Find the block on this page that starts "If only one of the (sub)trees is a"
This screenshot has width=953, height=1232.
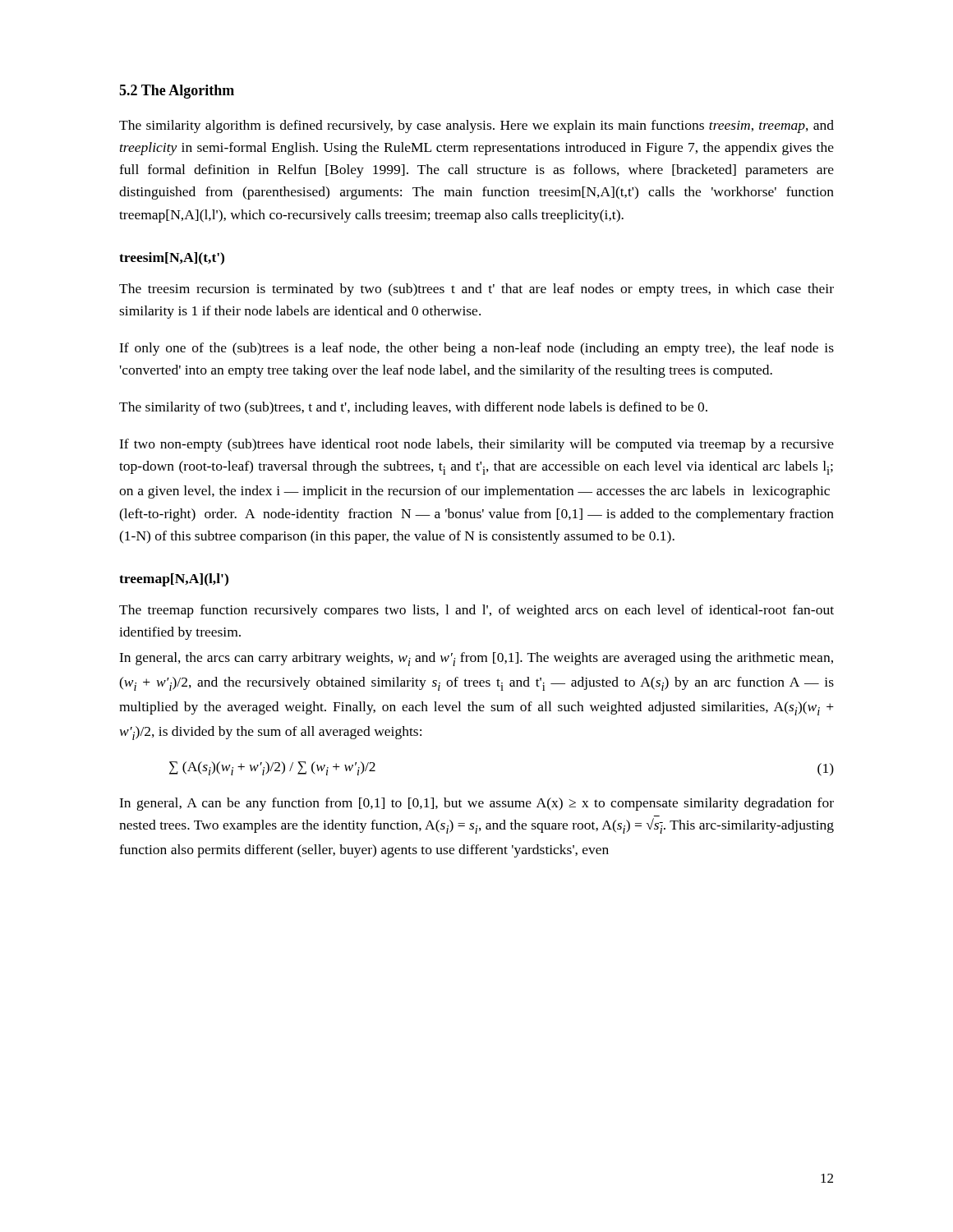pyautogui.click(x=476, y=358)
